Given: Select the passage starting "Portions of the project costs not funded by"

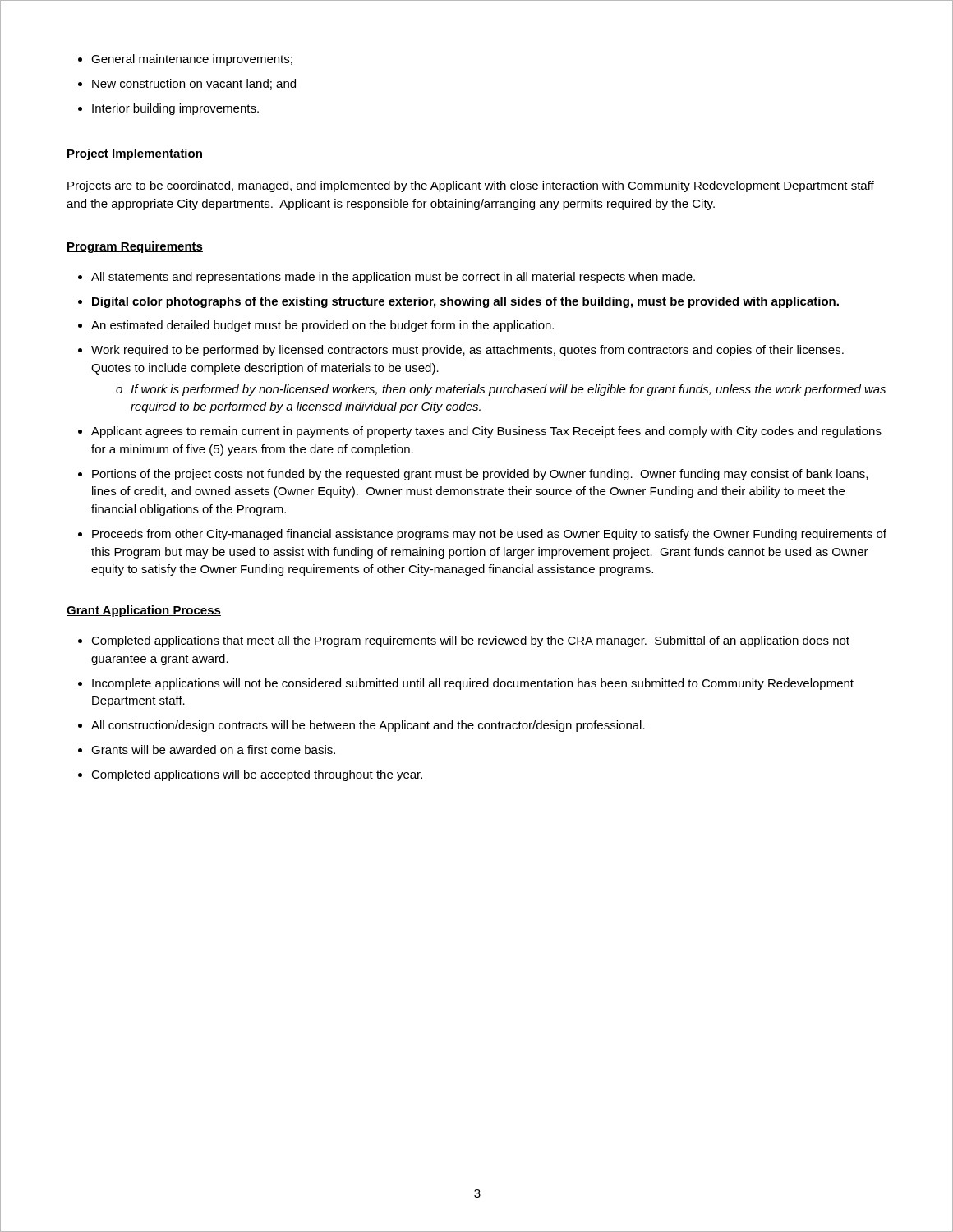Looking at the screenshot, I should point(476,491).
